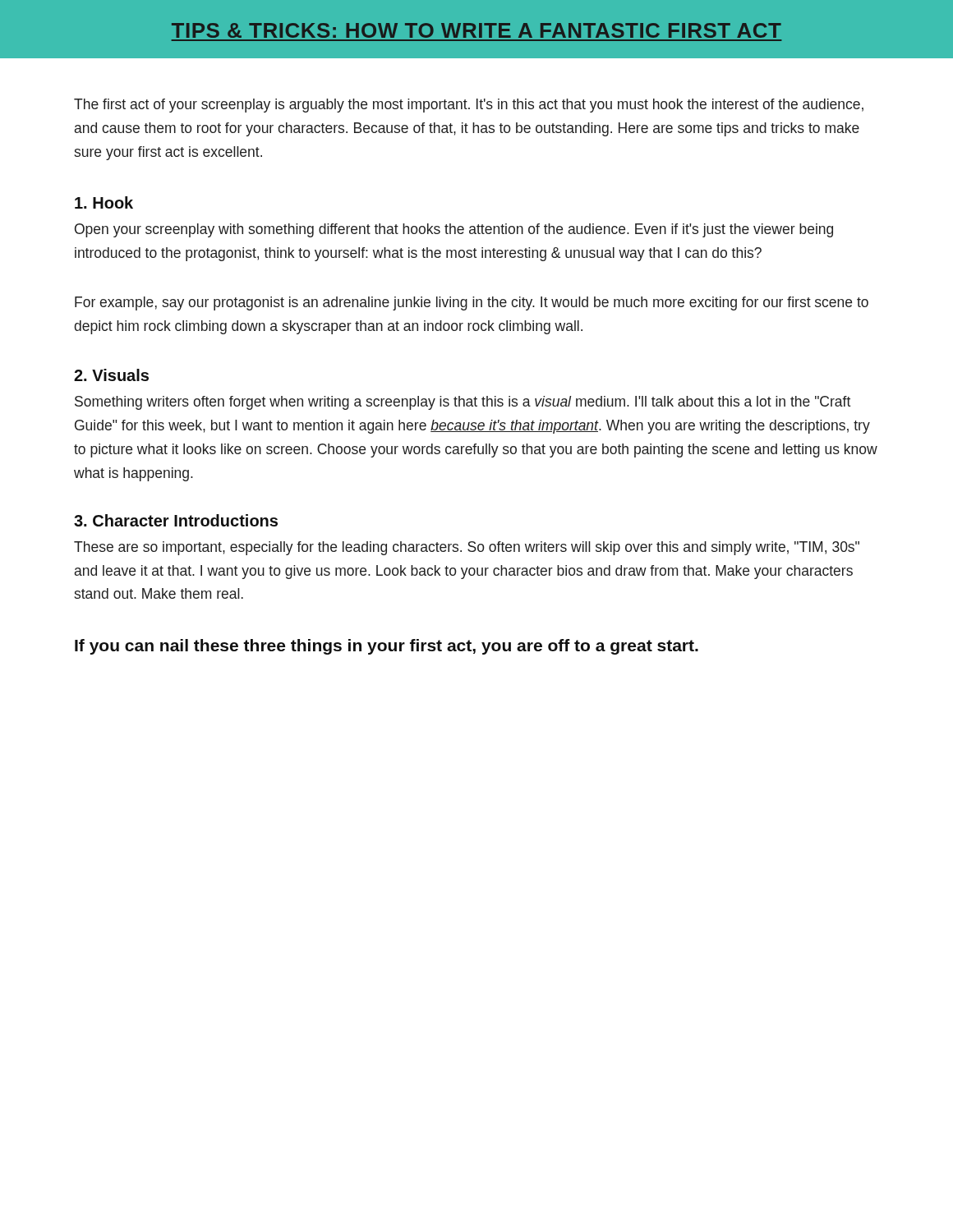Point to the title beginning "TIPS & TRICKS: HOW TO WRITE A FANTASTIC"

(476, 31)
